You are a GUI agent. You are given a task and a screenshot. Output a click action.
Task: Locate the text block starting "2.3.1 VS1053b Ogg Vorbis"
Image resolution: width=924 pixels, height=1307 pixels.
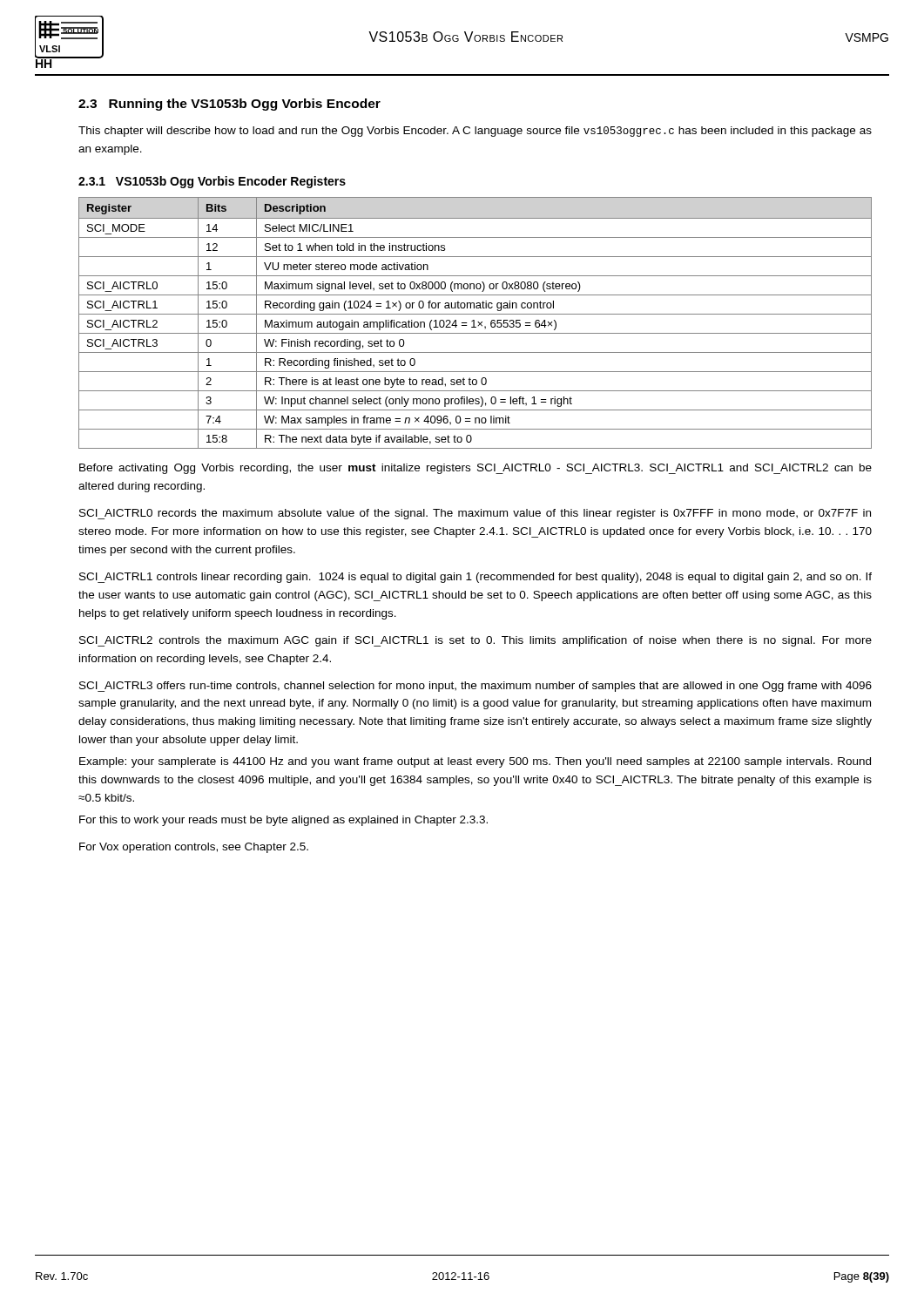[x=212, y=181]
